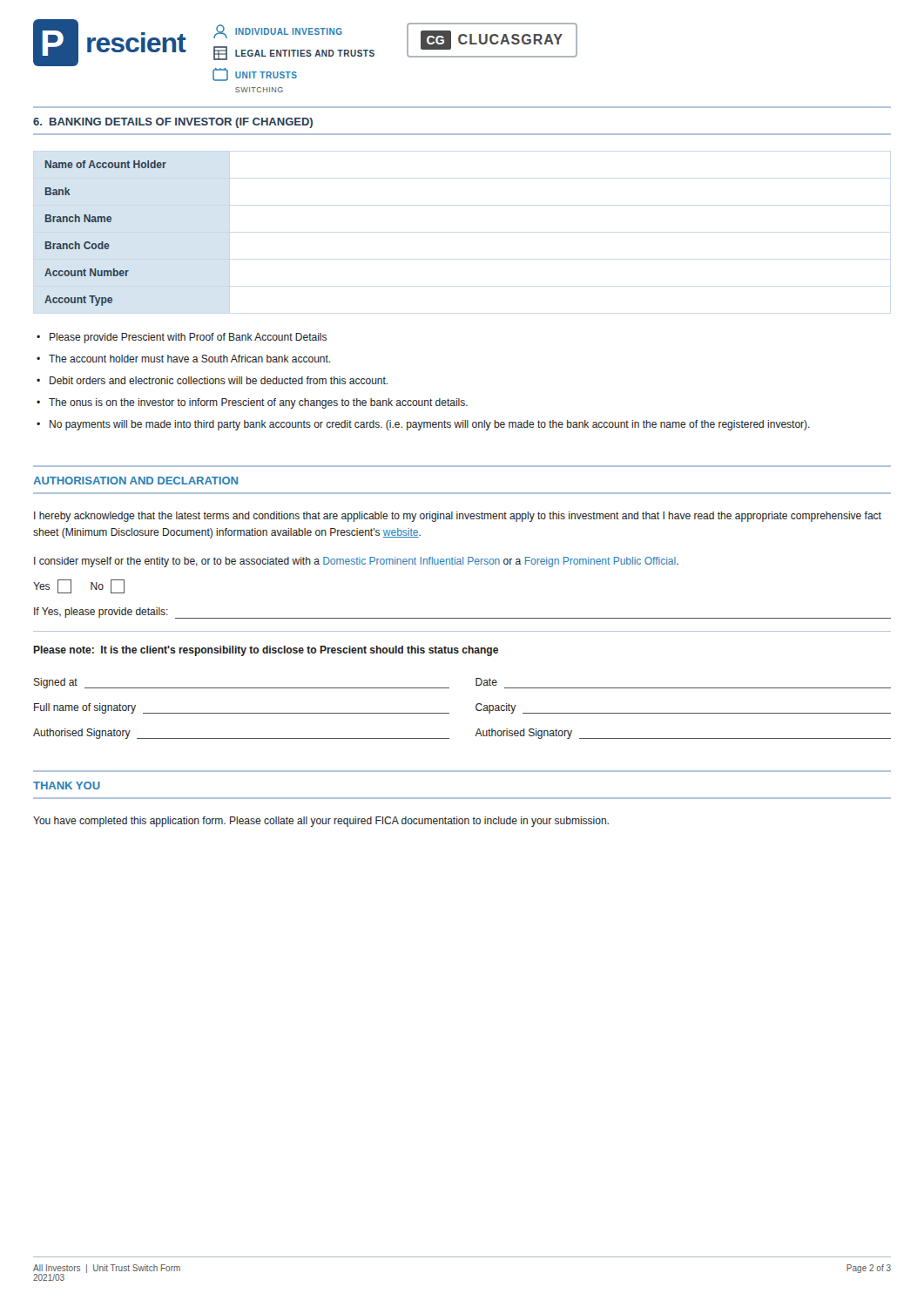
Task: Locate the list item with the text "Please provide Prescient with Proof of Bank Account"
Action: (x=188, y=337)
